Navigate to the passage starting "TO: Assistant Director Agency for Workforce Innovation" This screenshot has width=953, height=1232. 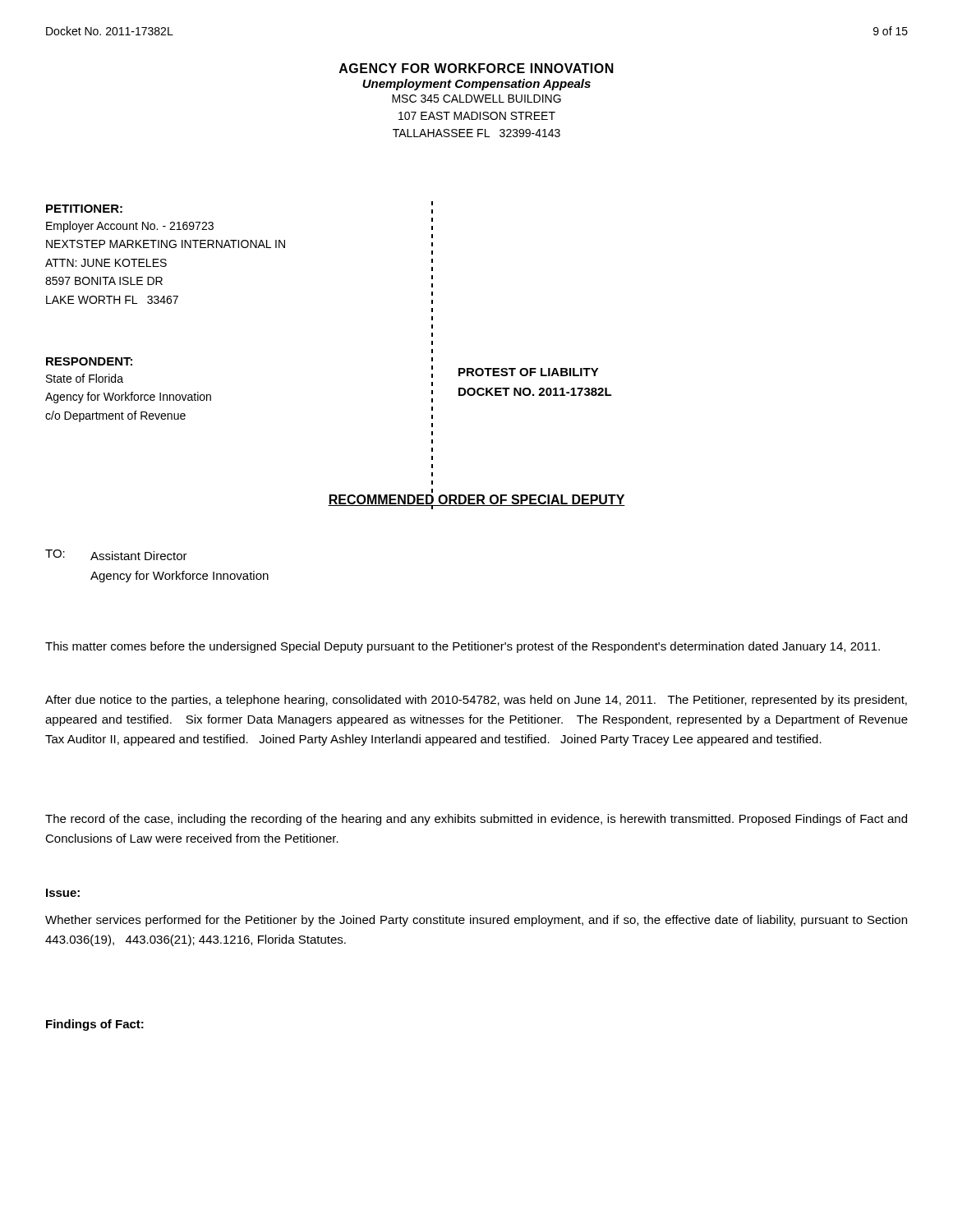point(116,555)
